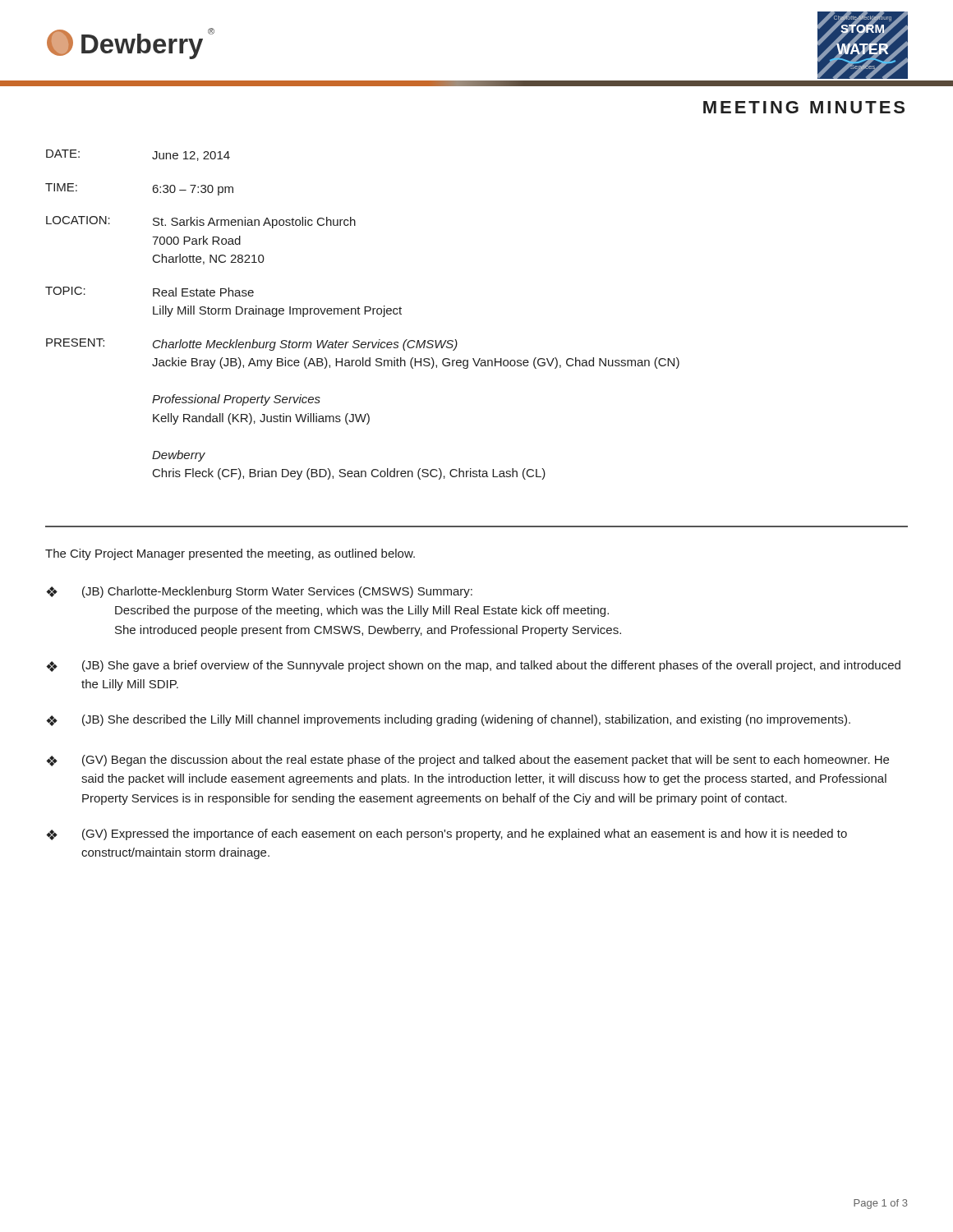
Task: Find the list item containing "❖ (JB) She gave"
Action: pyautogui.click(x=476, y=674)
